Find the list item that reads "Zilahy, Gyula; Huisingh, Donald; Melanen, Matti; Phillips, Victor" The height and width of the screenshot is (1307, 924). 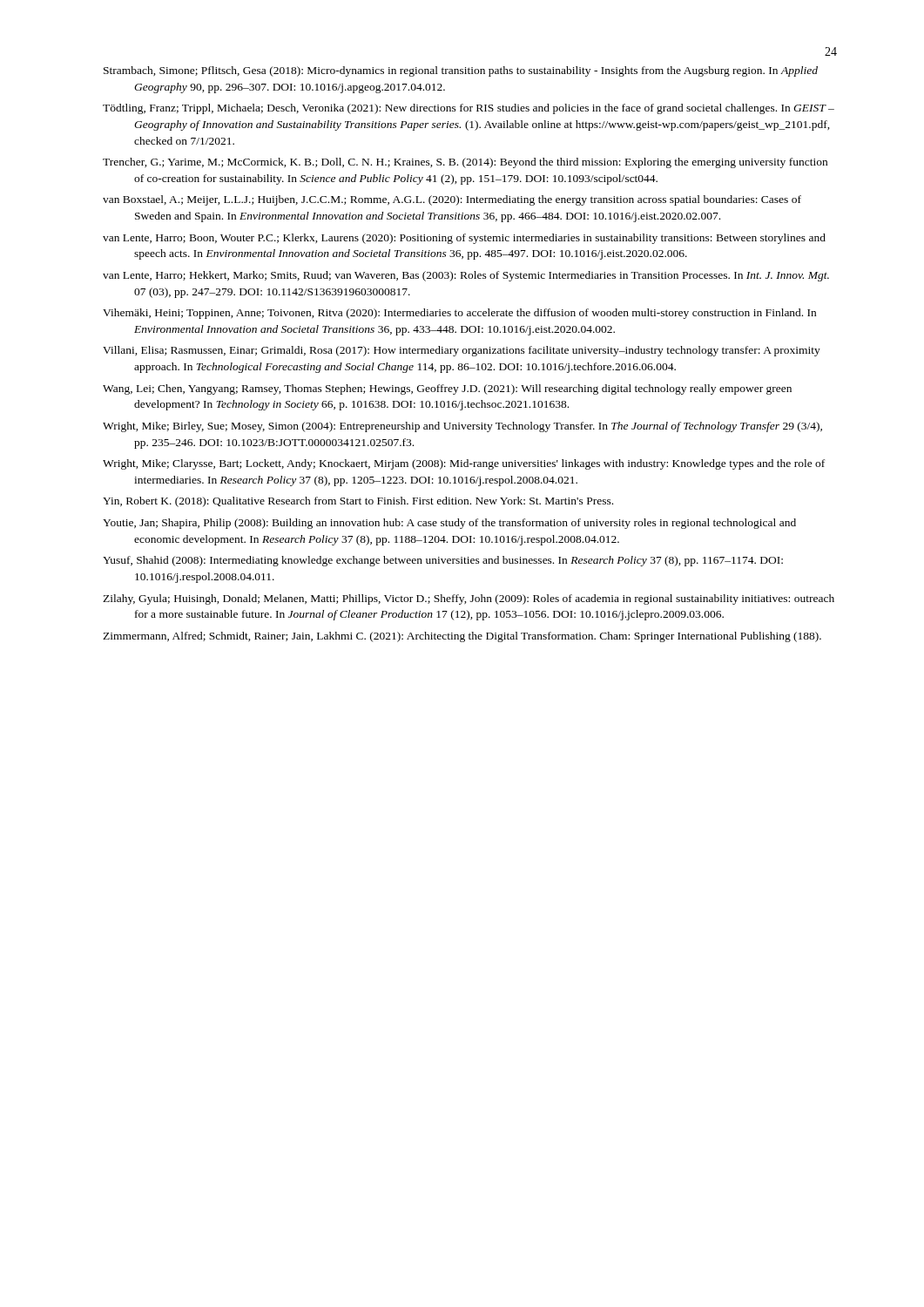[x=469, y=606]
